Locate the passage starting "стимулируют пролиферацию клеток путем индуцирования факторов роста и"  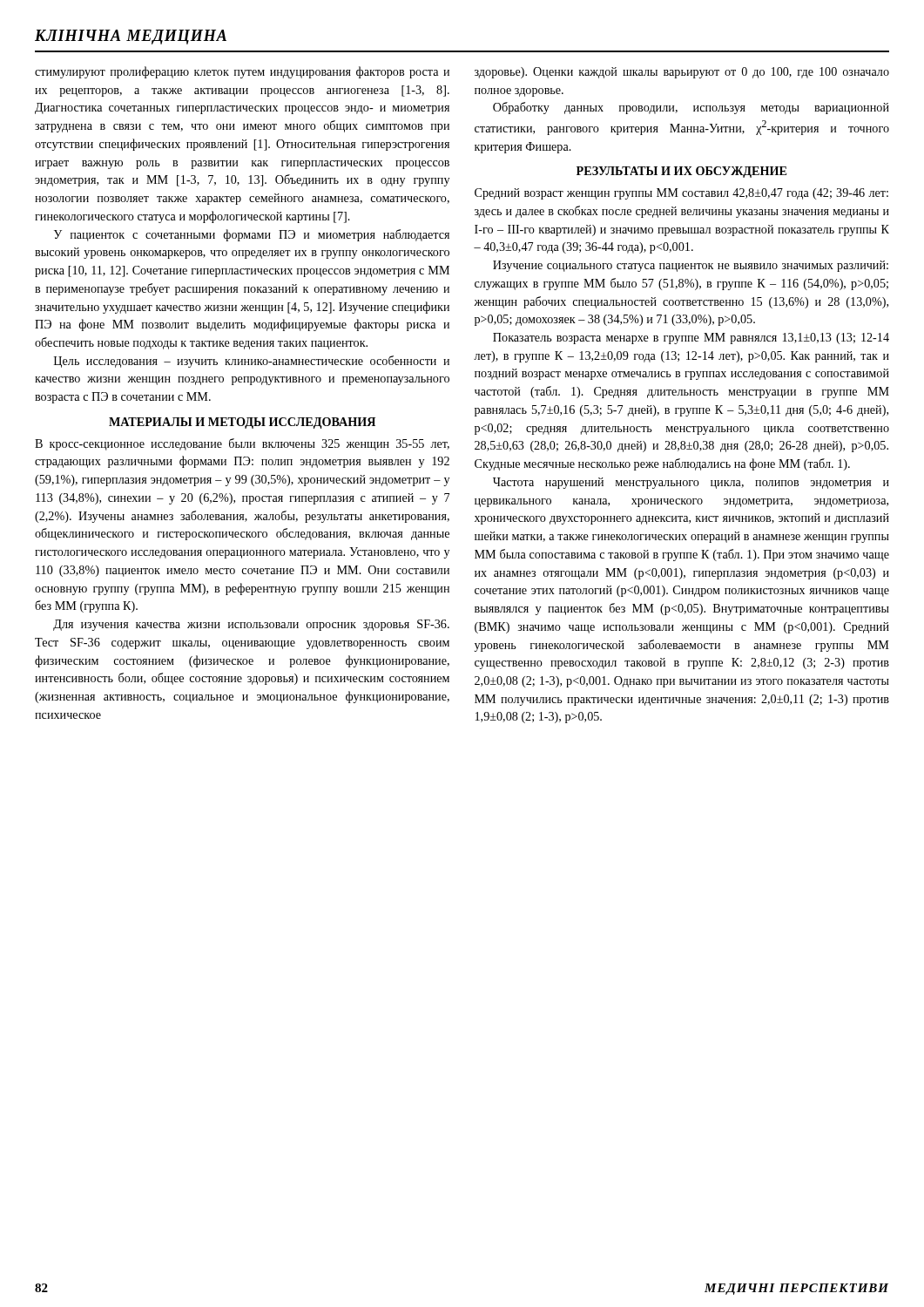[242, 144]
